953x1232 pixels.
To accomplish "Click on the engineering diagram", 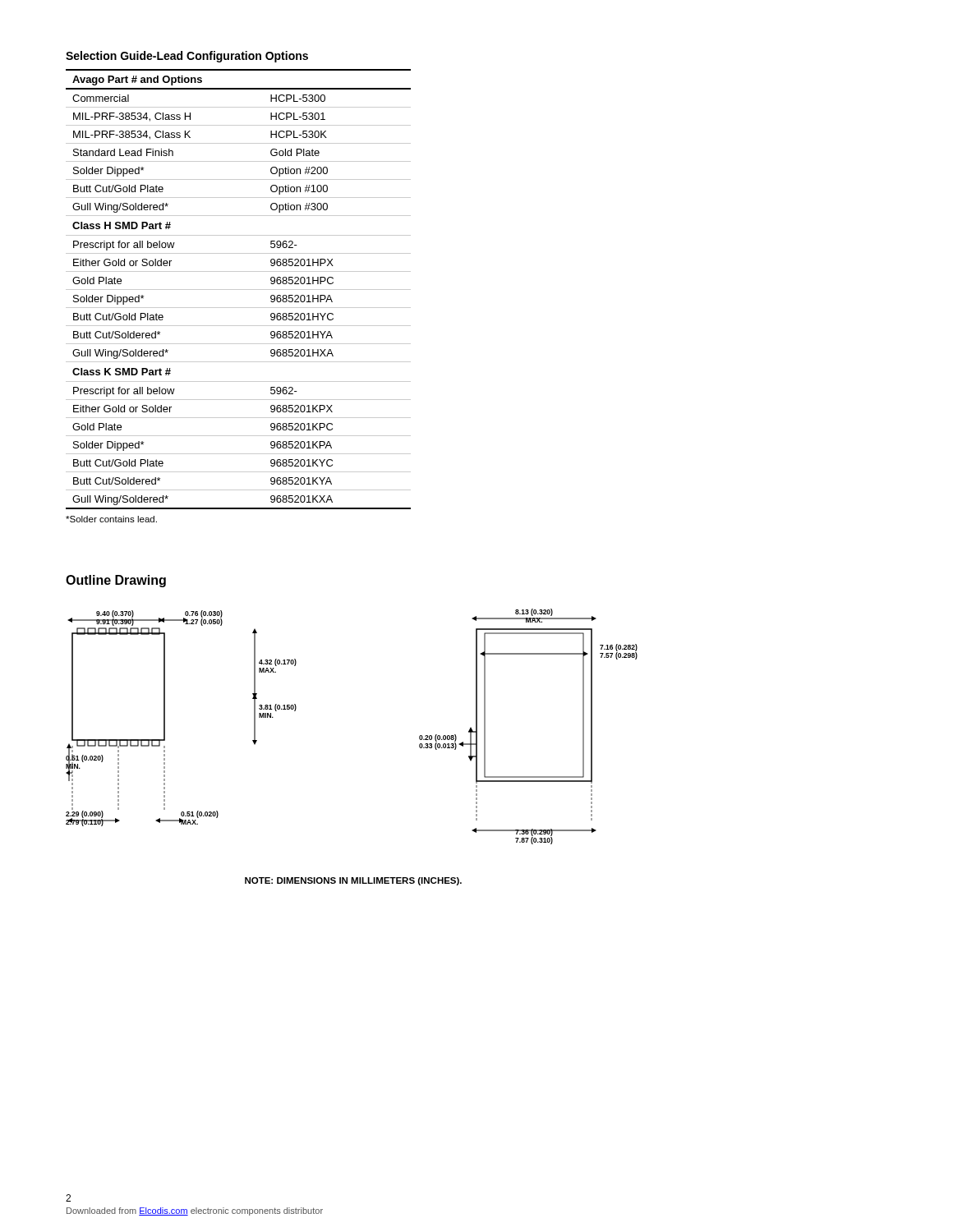I will [x=476, y=745].
